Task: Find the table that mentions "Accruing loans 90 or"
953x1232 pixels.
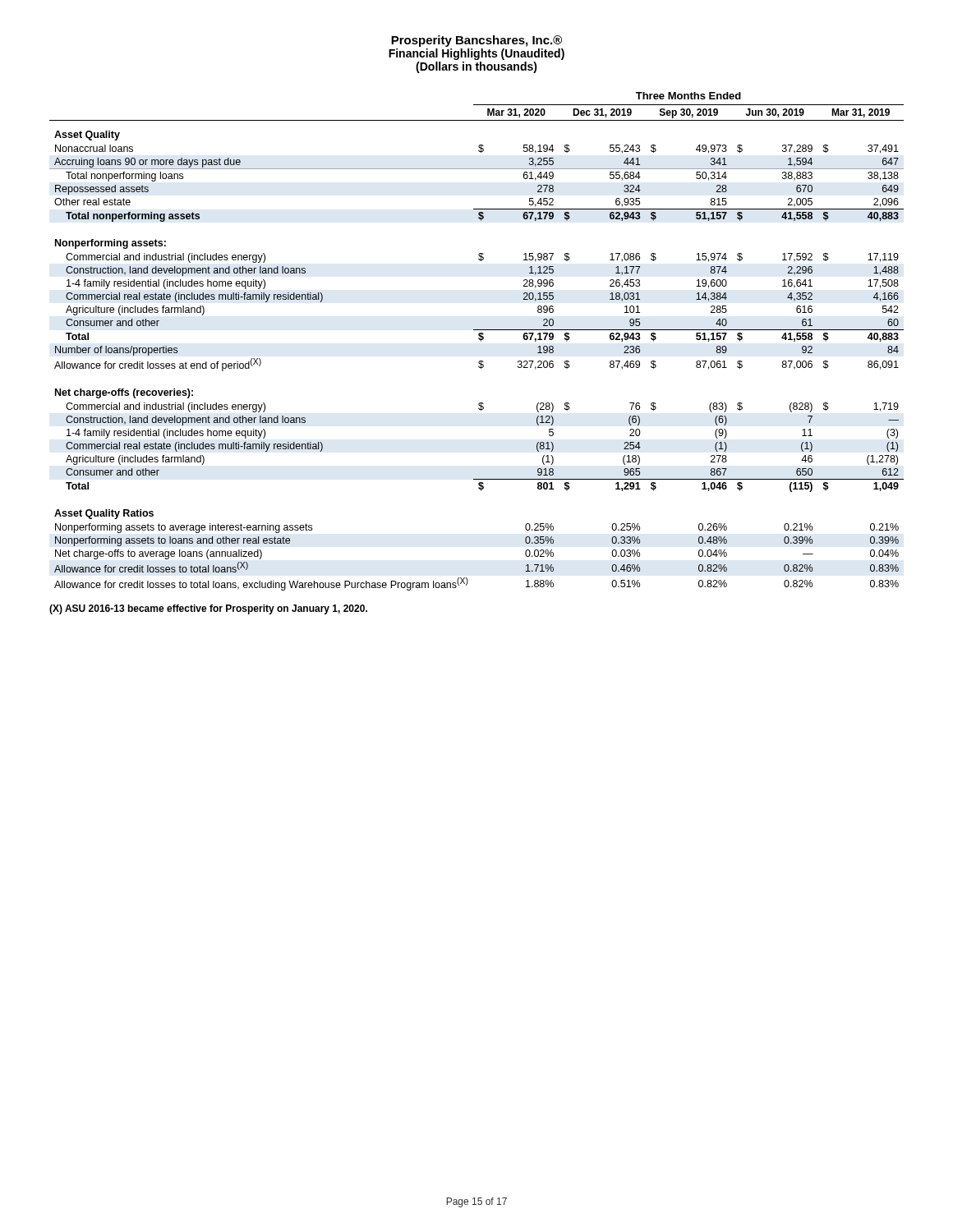Action: (x=476, y=340)
